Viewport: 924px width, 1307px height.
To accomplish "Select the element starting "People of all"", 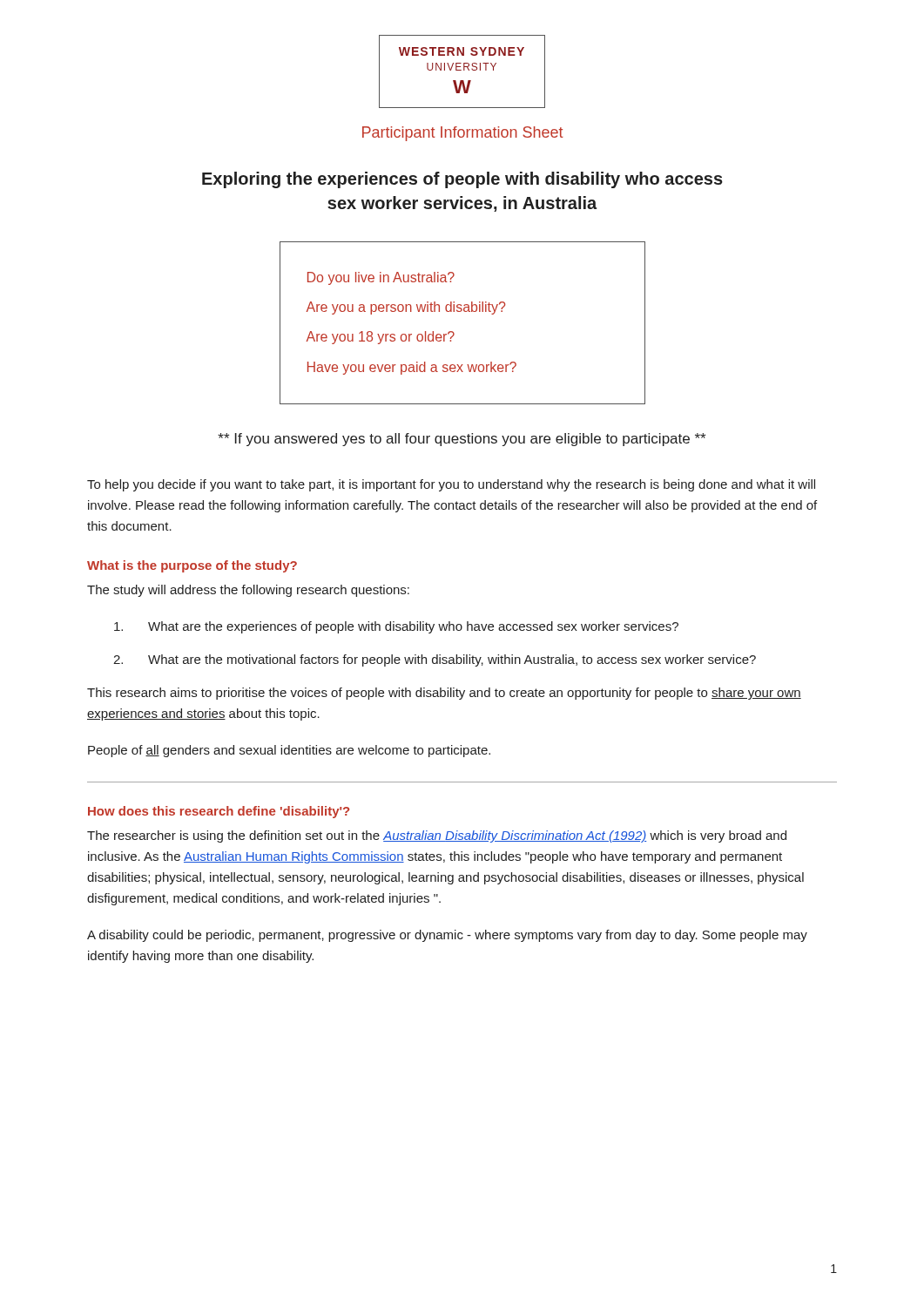I will (x=289, y=750).
